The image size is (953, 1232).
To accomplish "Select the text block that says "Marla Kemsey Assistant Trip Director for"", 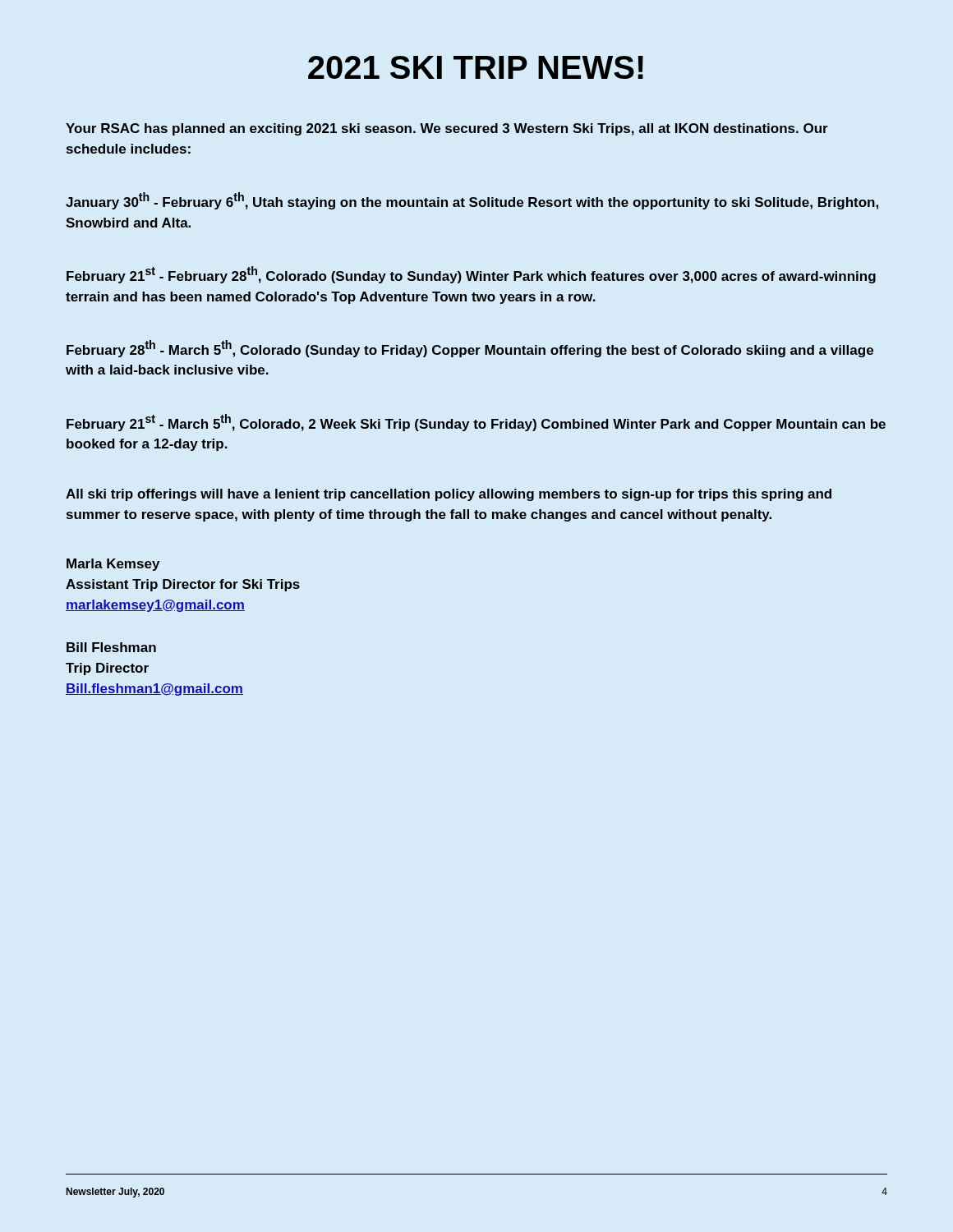I will pyautogui.click(x=183, y=584).
